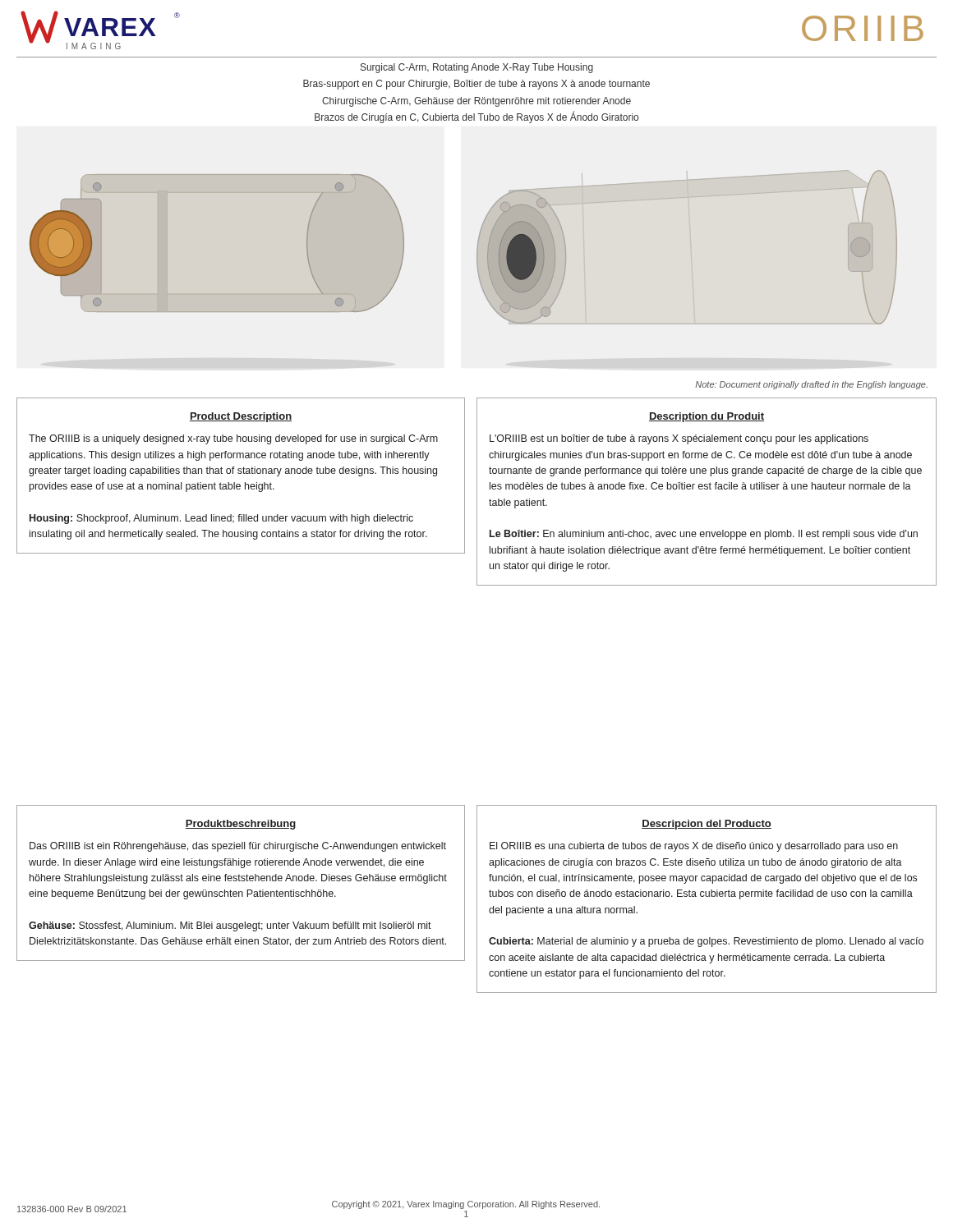Locate the block of text that opens with "Le Boîtier: En aluminium anti-choc, avec"
The height and width of the screenshot is (1232, 953).
point(704,550)
